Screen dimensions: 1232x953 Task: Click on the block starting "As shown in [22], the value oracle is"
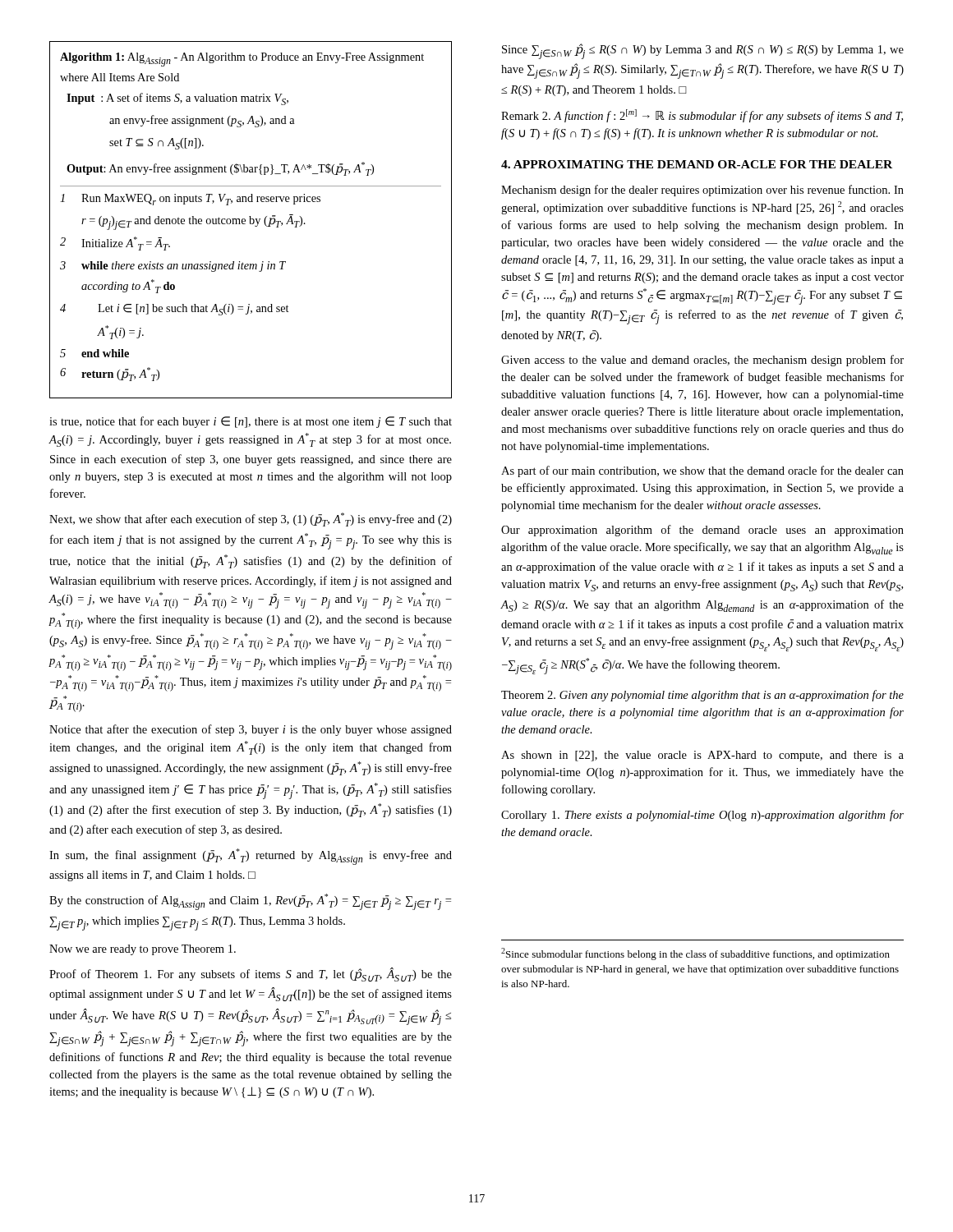(702, 772)
